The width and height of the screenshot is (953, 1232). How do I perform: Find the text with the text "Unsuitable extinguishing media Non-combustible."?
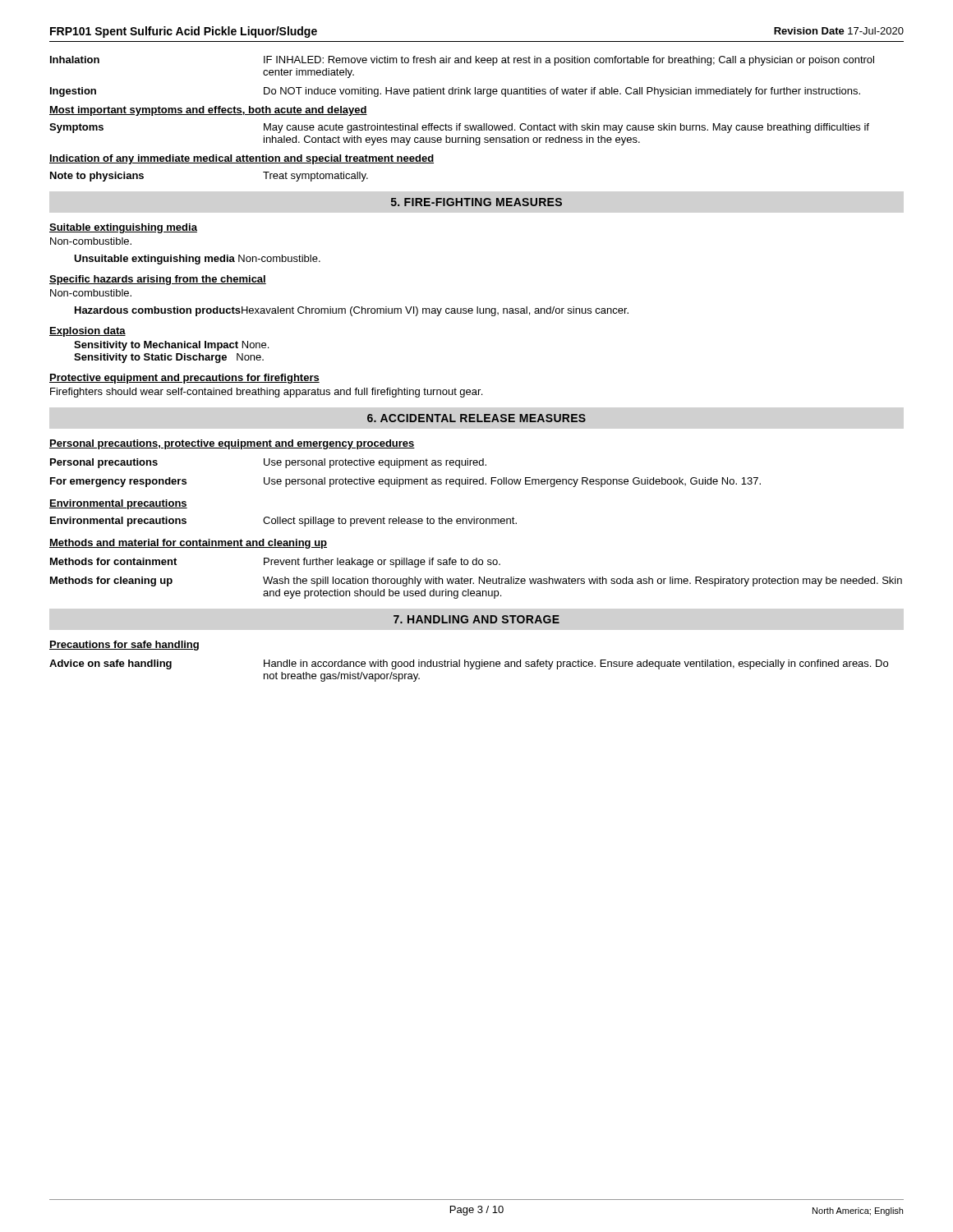(x=197, y=258)
